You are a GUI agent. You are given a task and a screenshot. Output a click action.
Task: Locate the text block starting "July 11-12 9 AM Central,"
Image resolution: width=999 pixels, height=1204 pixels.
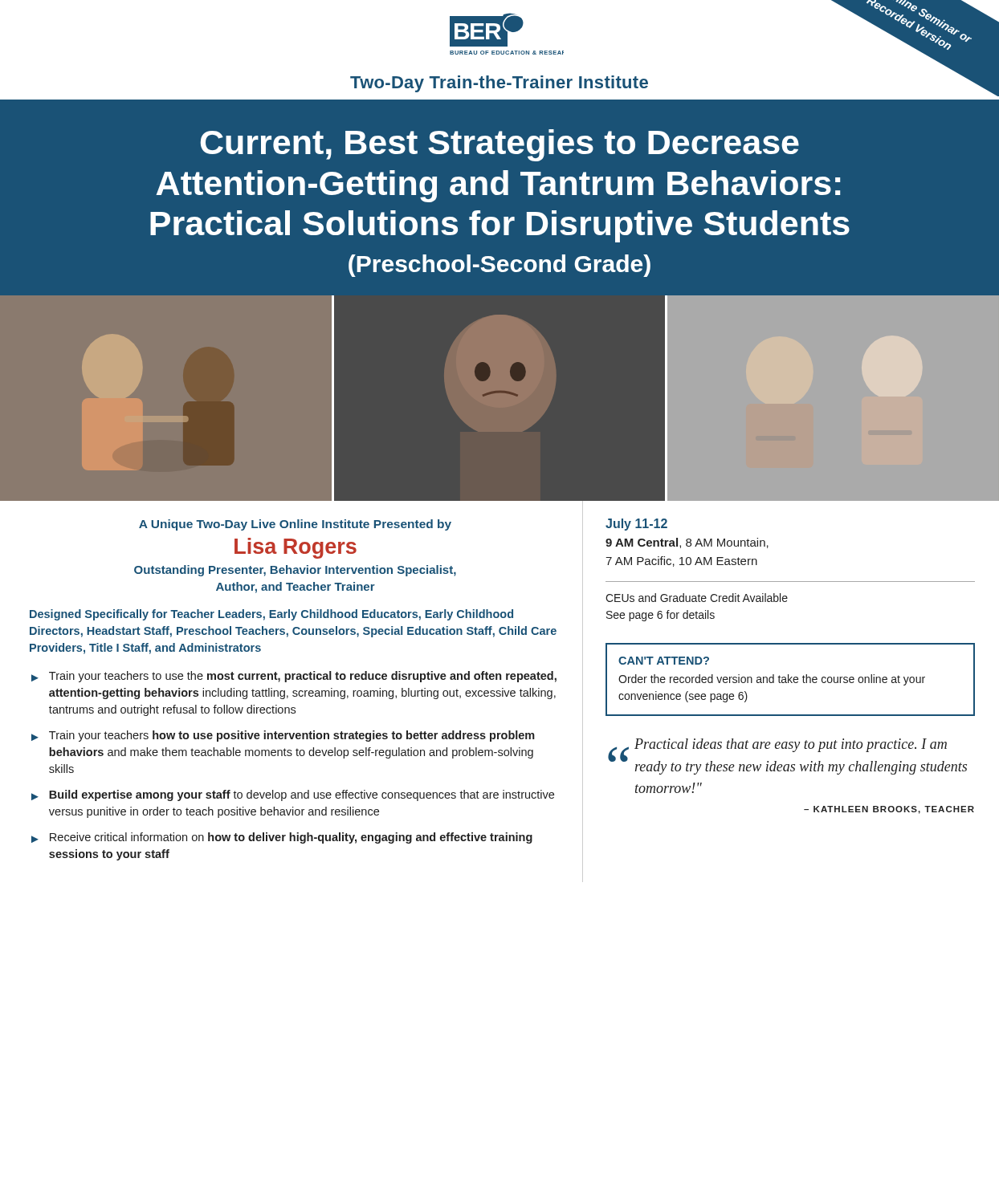click(x=636, y=525)
